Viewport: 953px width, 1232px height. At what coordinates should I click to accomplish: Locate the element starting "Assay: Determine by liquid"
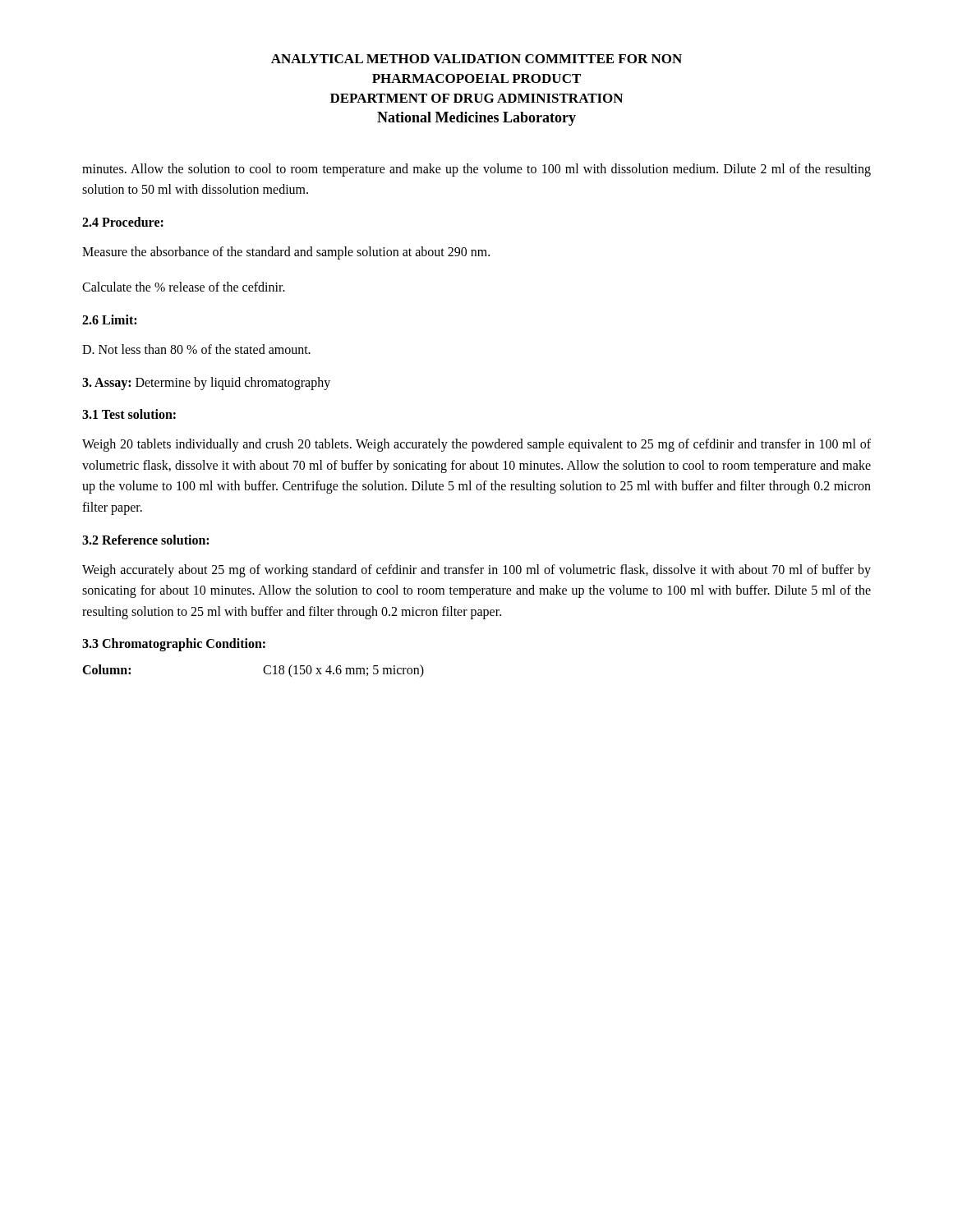coord(206,382)
